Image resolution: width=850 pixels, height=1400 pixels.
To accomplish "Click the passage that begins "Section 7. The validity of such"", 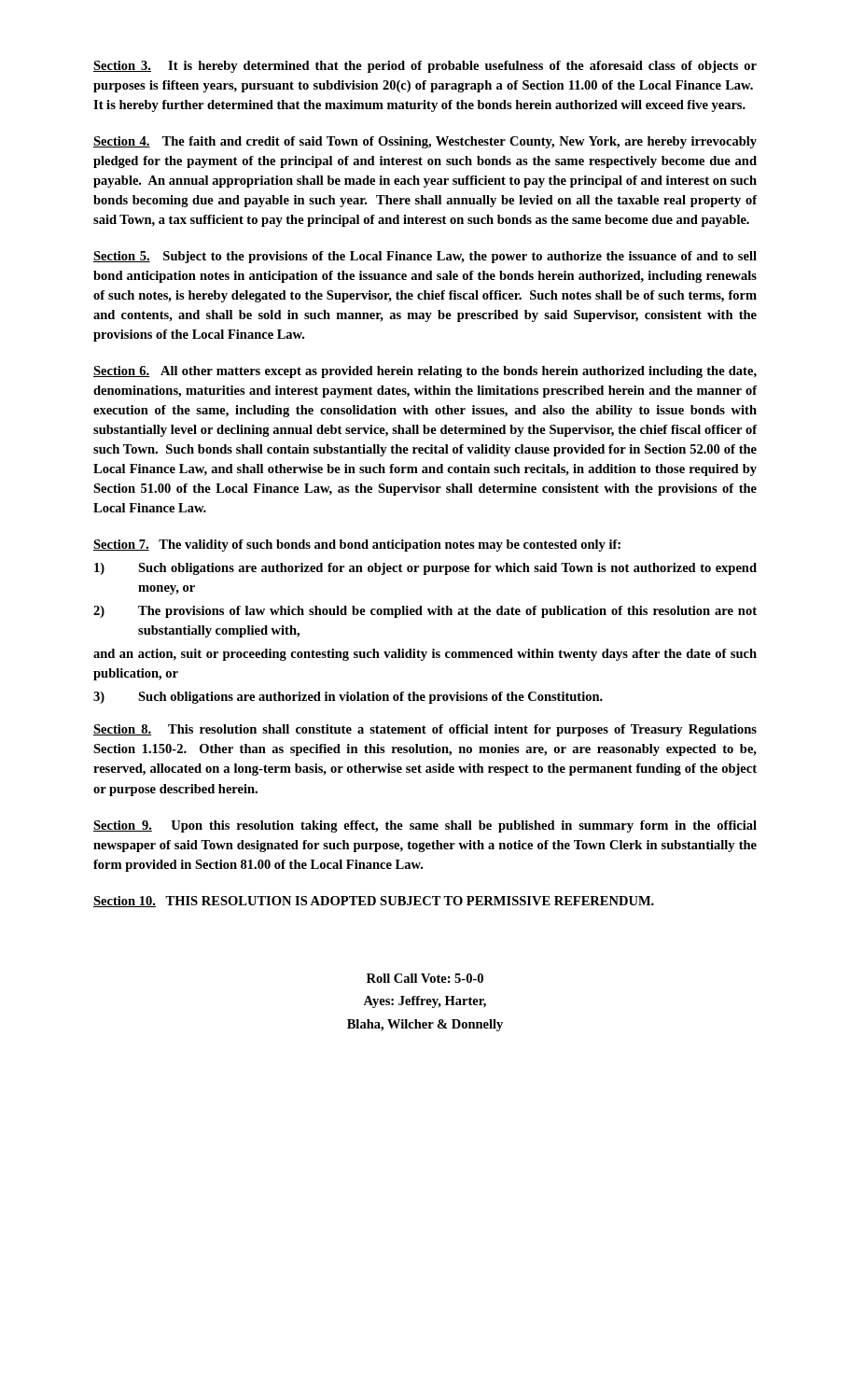I will (357, 544).
